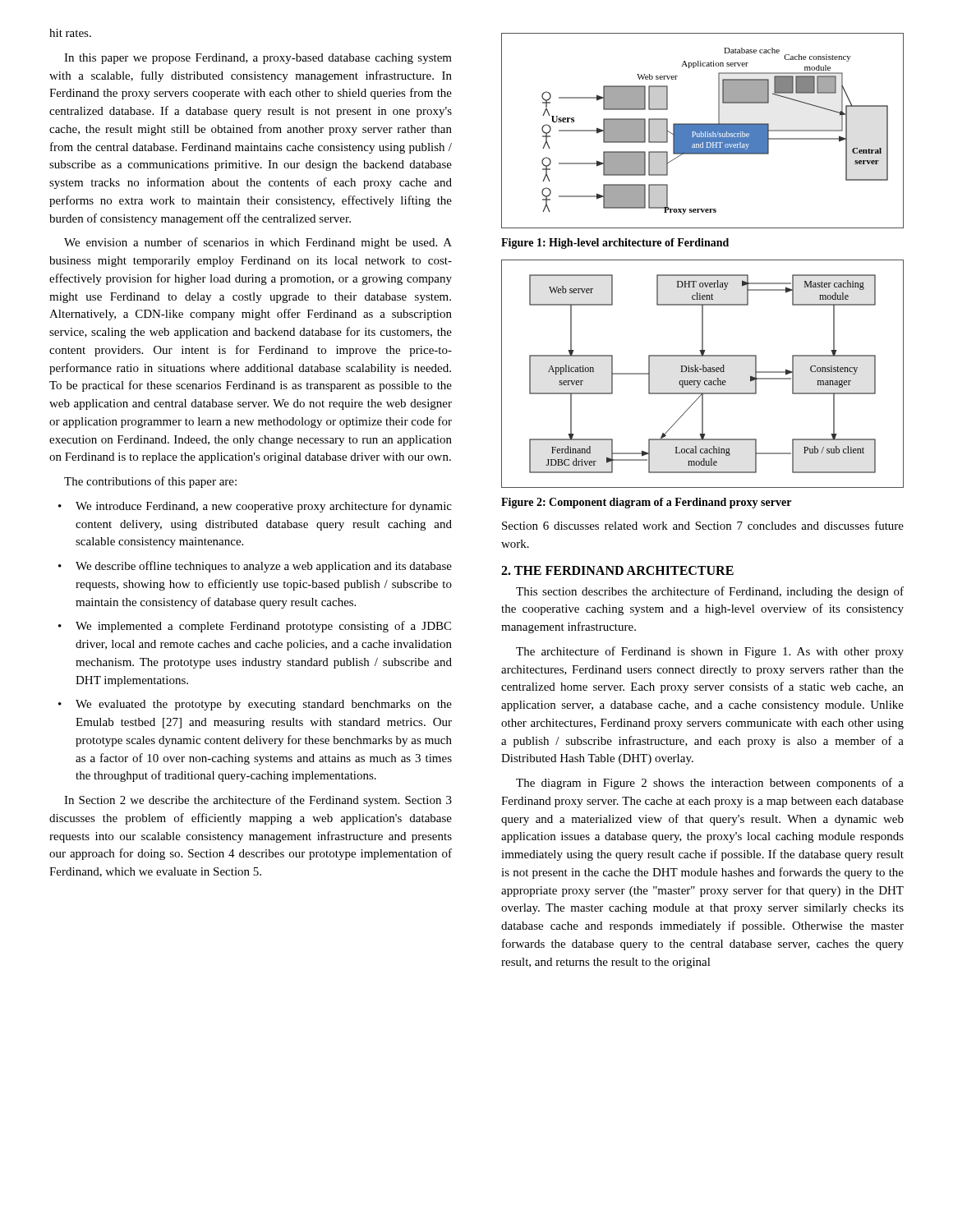Click where it says "Figure 1: High-level architecture of Ferdinand"
The image size is (953, 1232).
pos(615,243)
